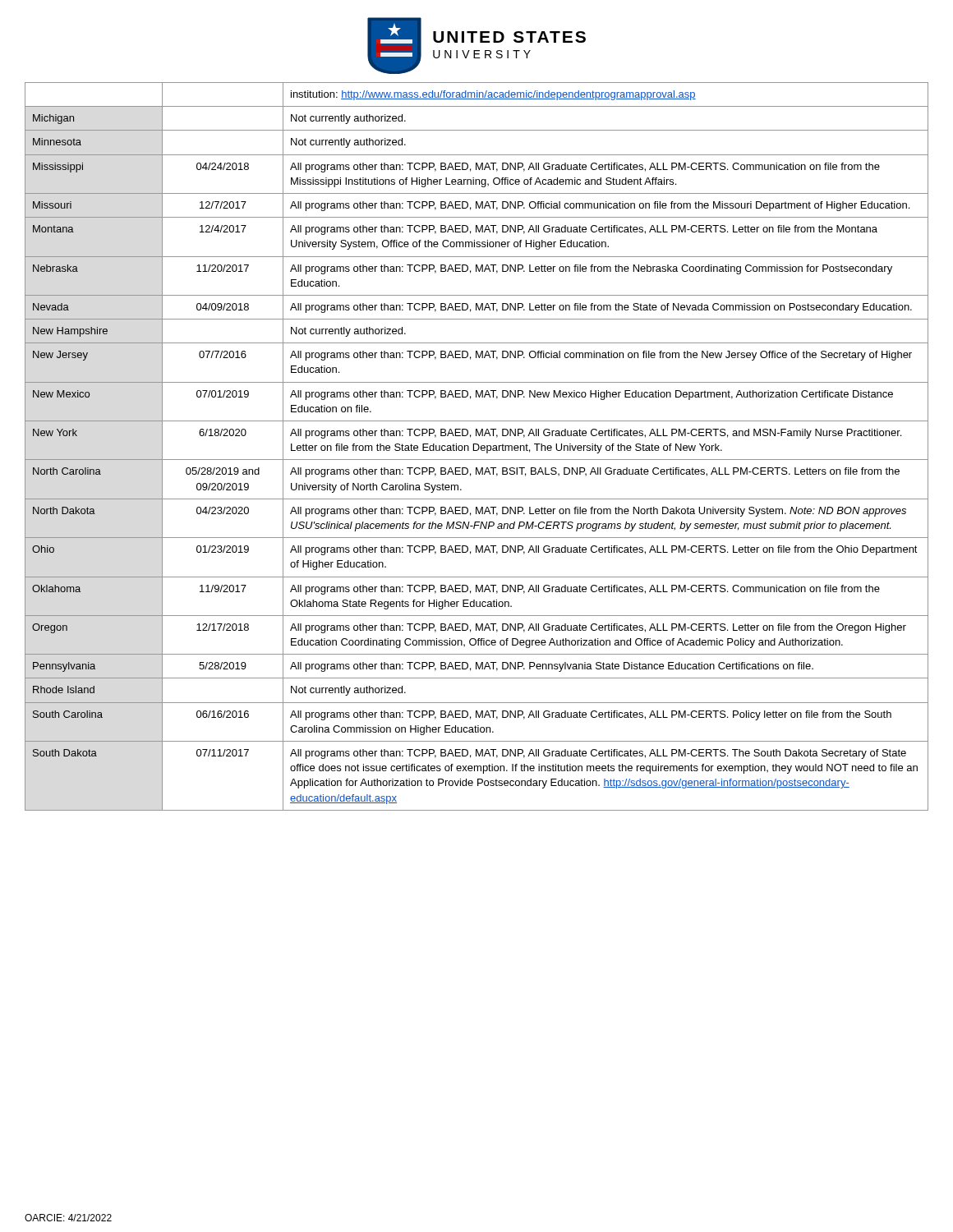The width and height of the screenshot is (953, 1232).
Task: Find the logo
Action: point(476,41)
